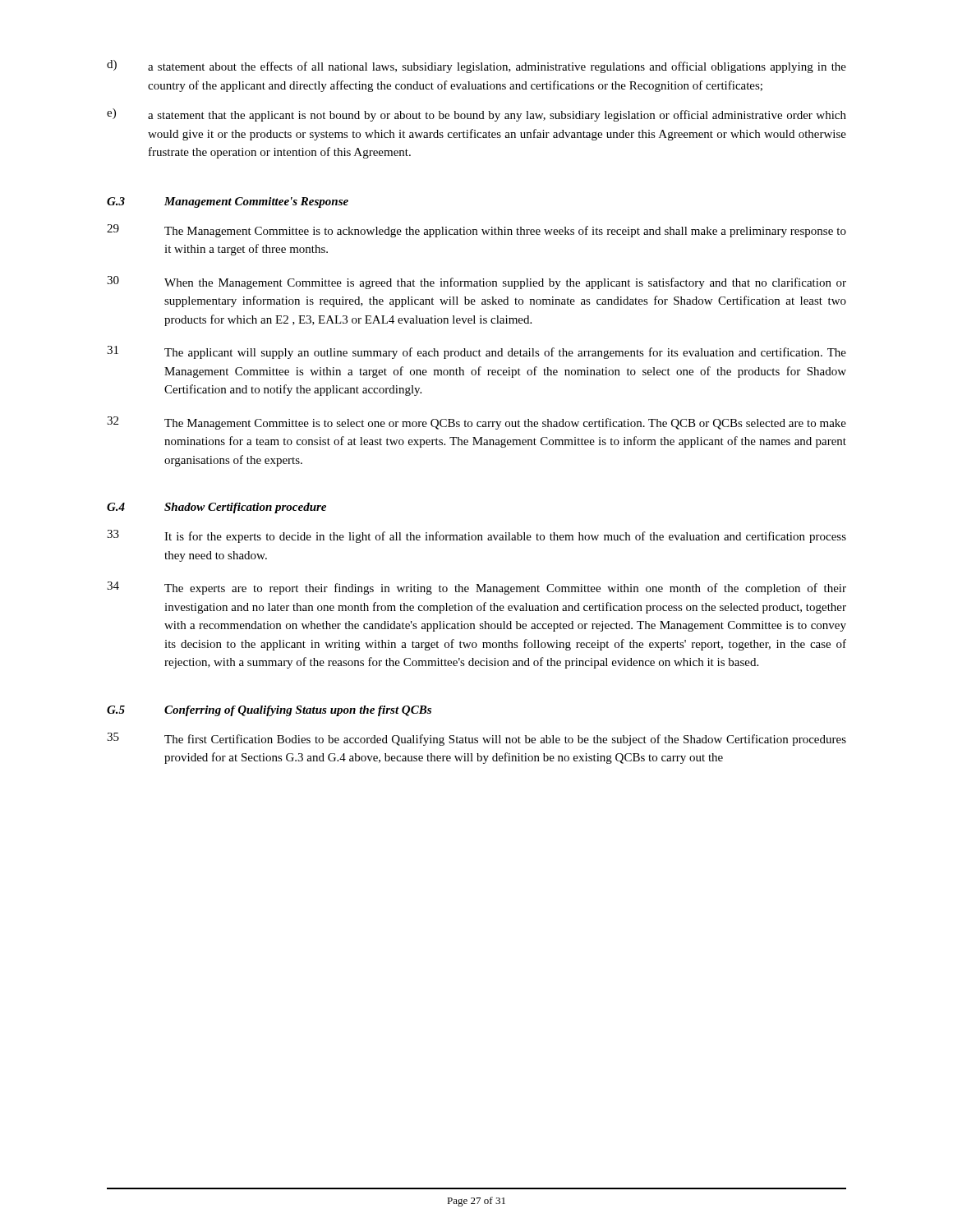Click on the text block that reads "31 The applicant will supply an"
This screenshot has width=953, height=1232.
[476, 371]
